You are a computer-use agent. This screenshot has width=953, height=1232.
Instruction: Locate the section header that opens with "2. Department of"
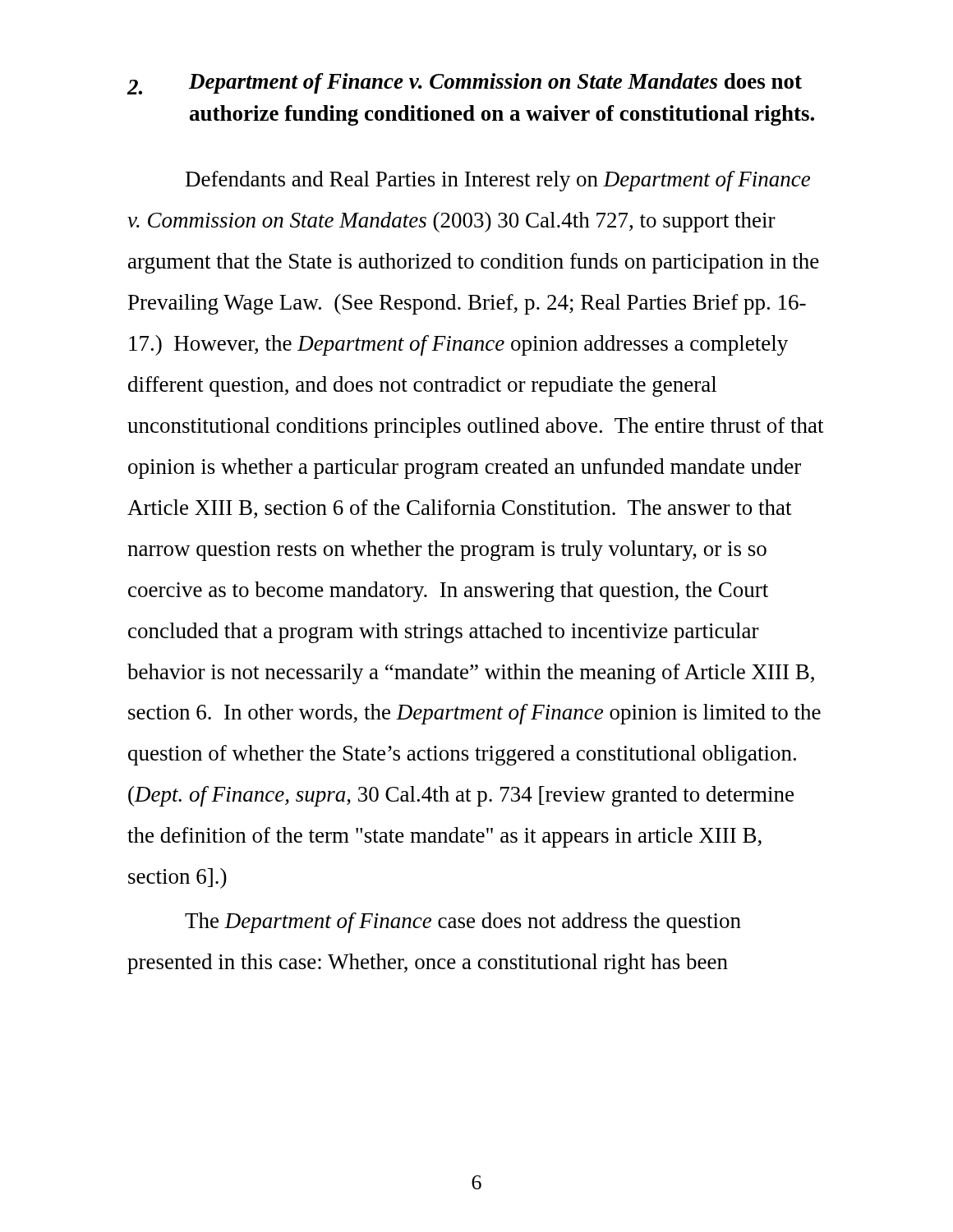(476, 98)
